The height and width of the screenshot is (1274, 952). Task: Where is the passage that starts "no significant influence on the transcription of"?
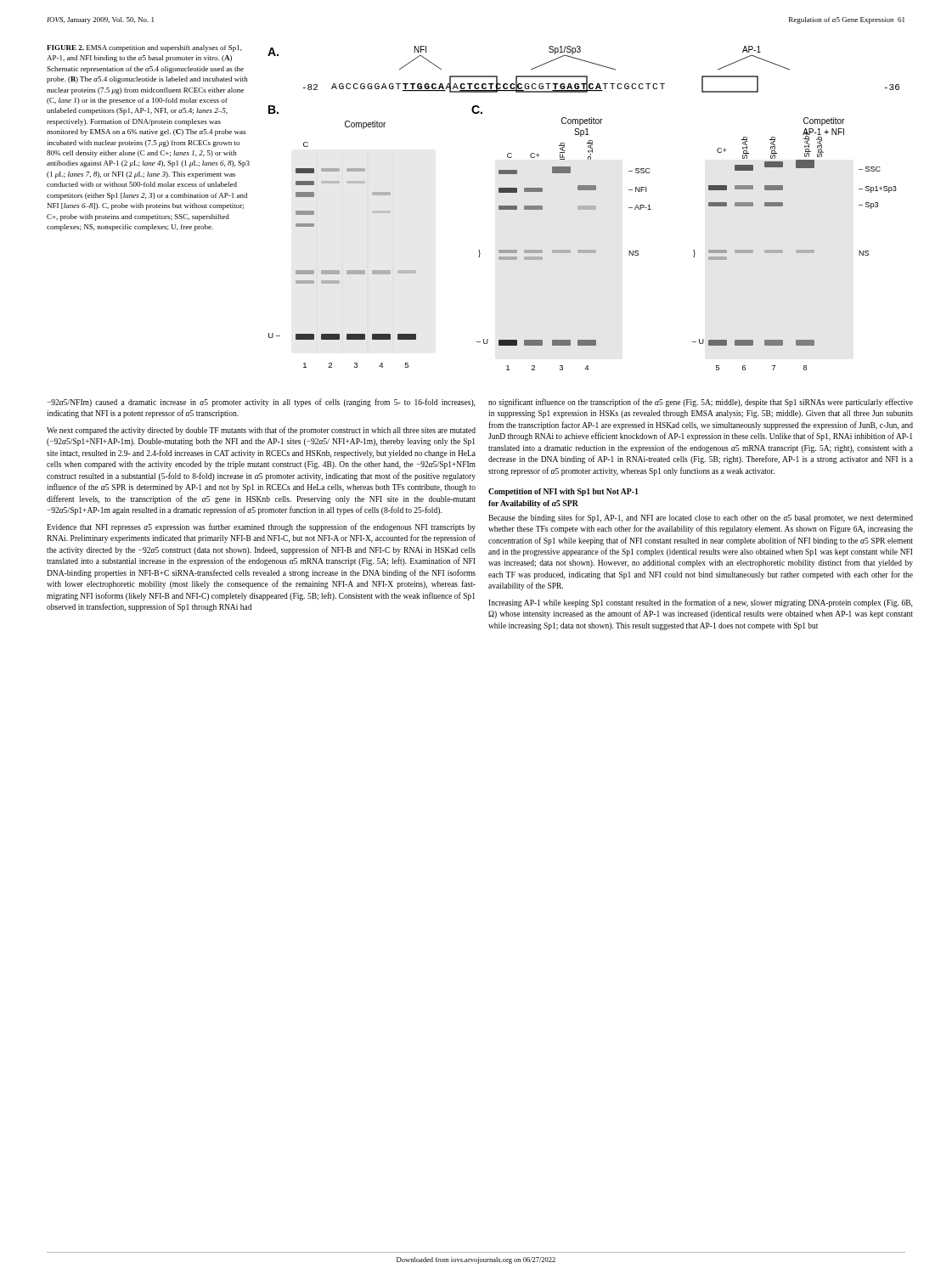coord(701,515)
